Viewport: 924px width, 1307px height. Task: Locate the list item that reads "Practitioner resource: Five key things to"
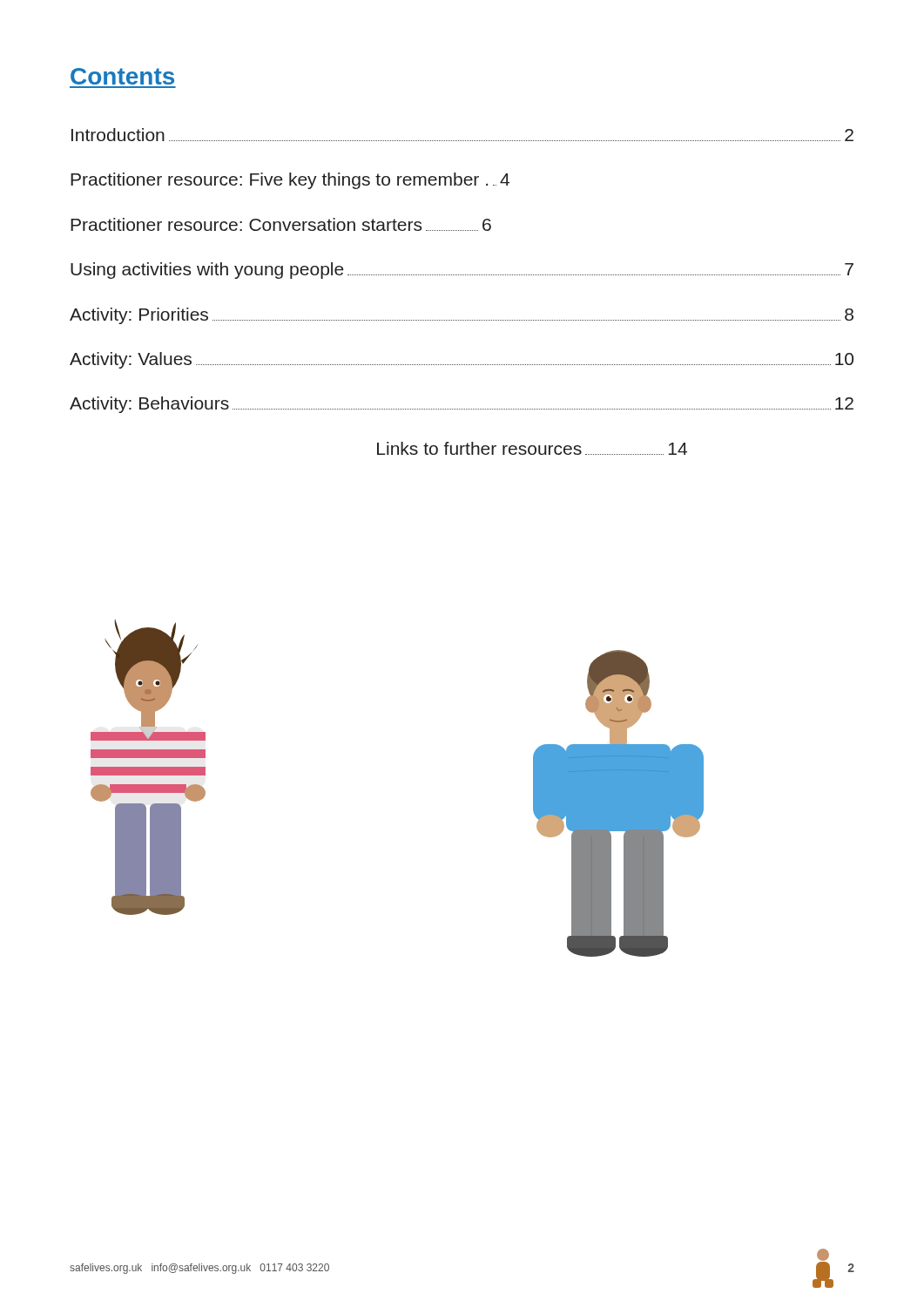290,180
